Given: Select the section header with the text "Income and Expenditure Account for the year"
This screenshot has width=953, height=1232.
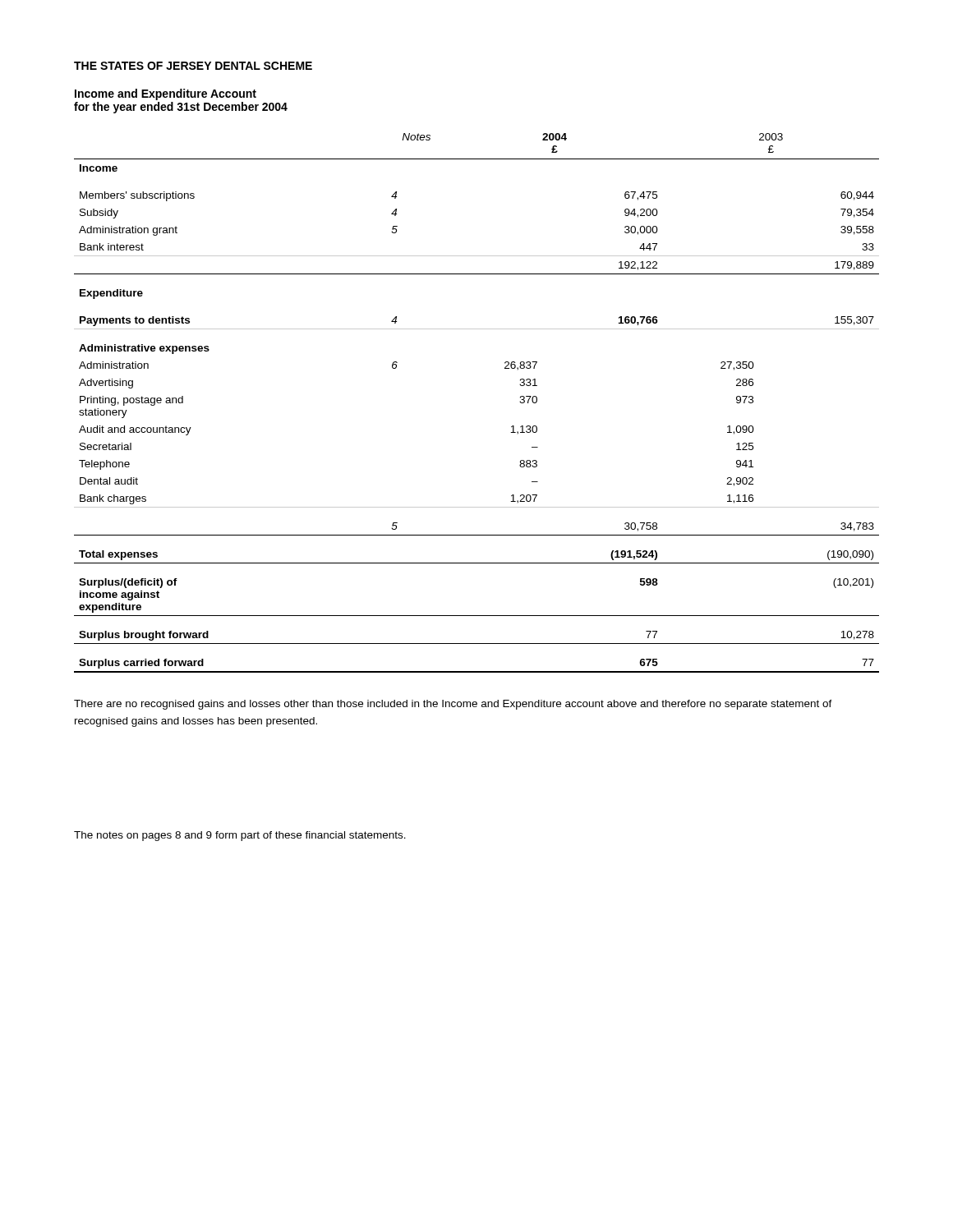Looking at the screenshot, I should coord(181,100).
